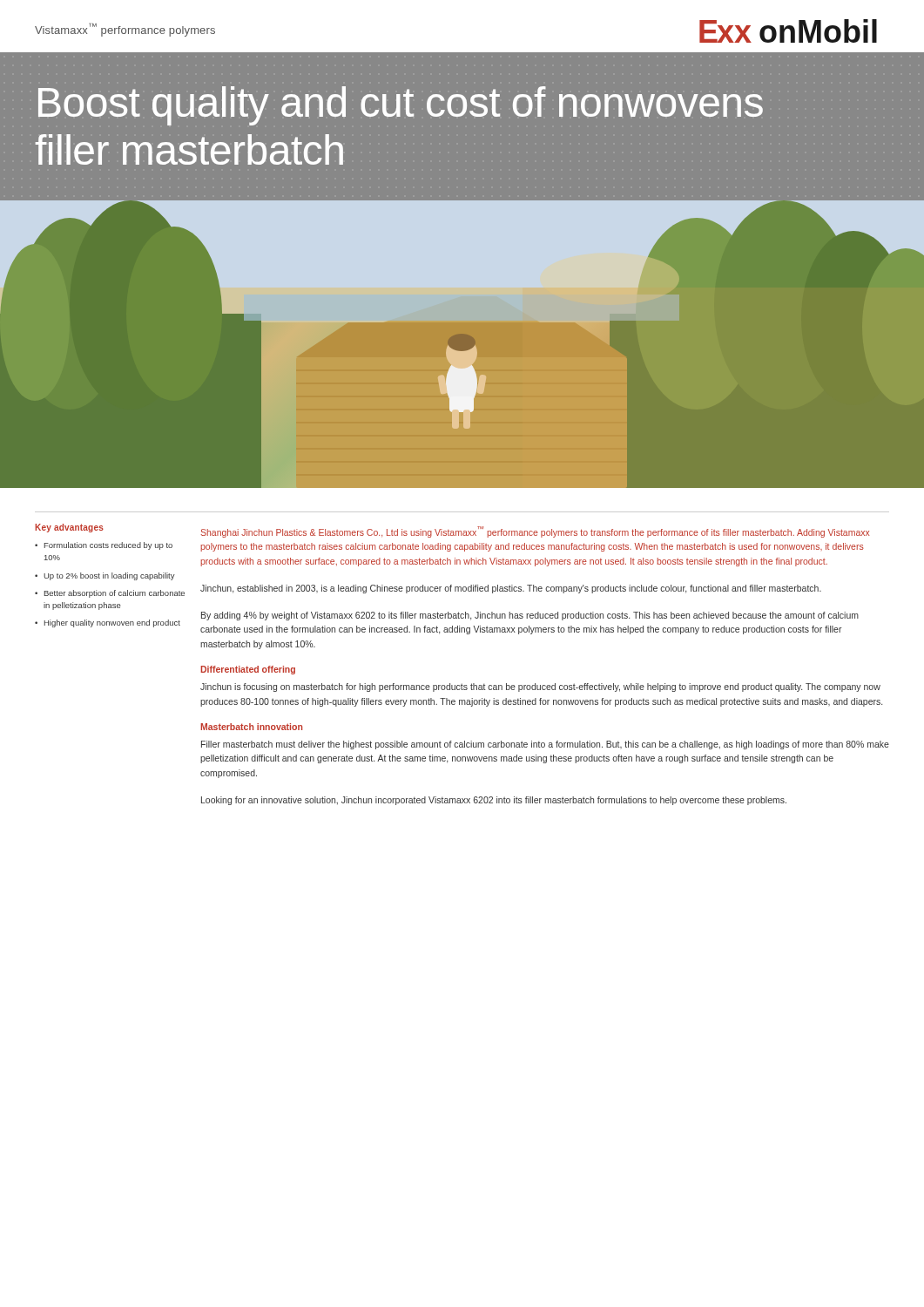
Task: Locate the photo
Action: (x=462, y=344)
